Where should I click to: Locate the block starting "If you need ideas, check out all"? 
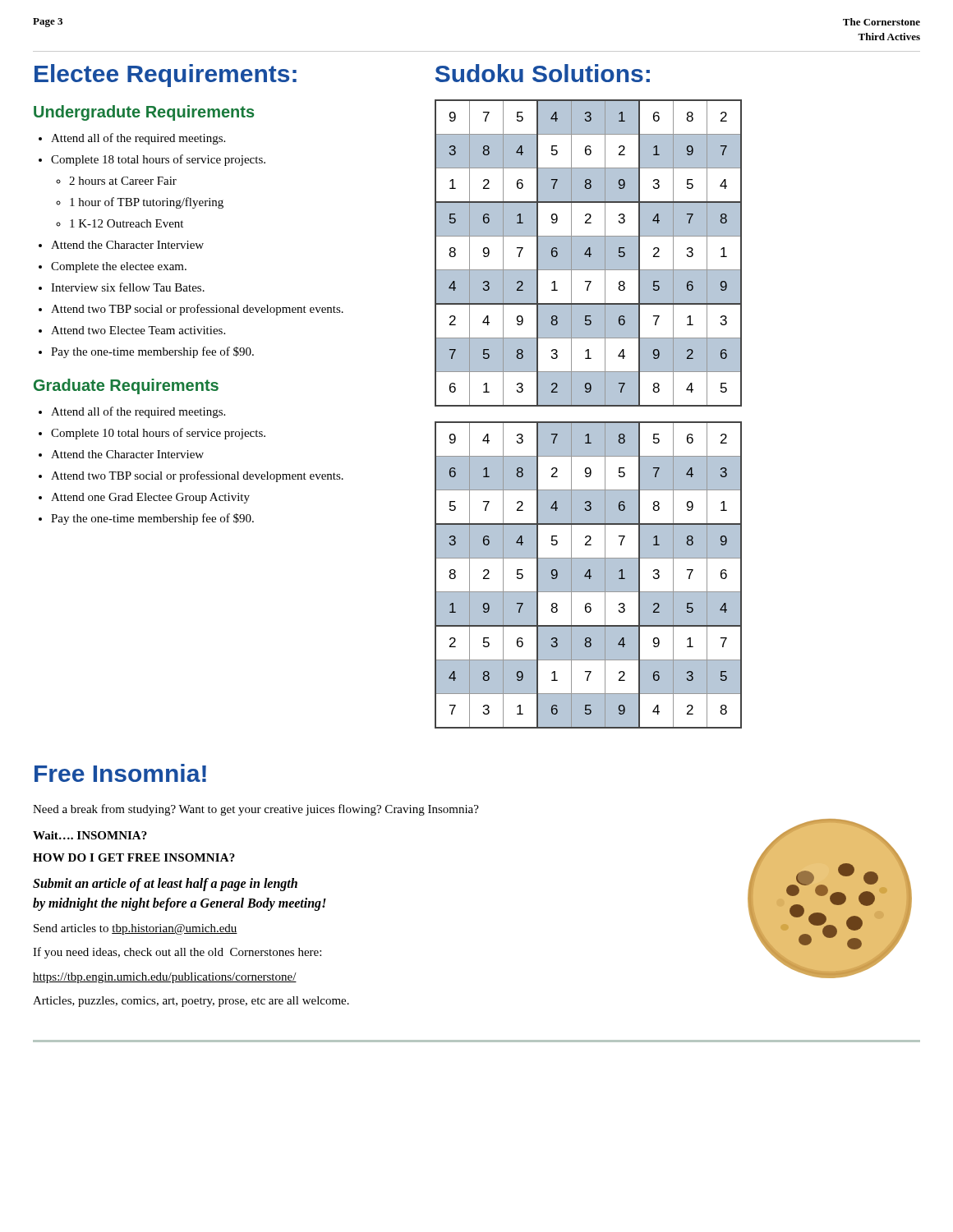(177, 953)
